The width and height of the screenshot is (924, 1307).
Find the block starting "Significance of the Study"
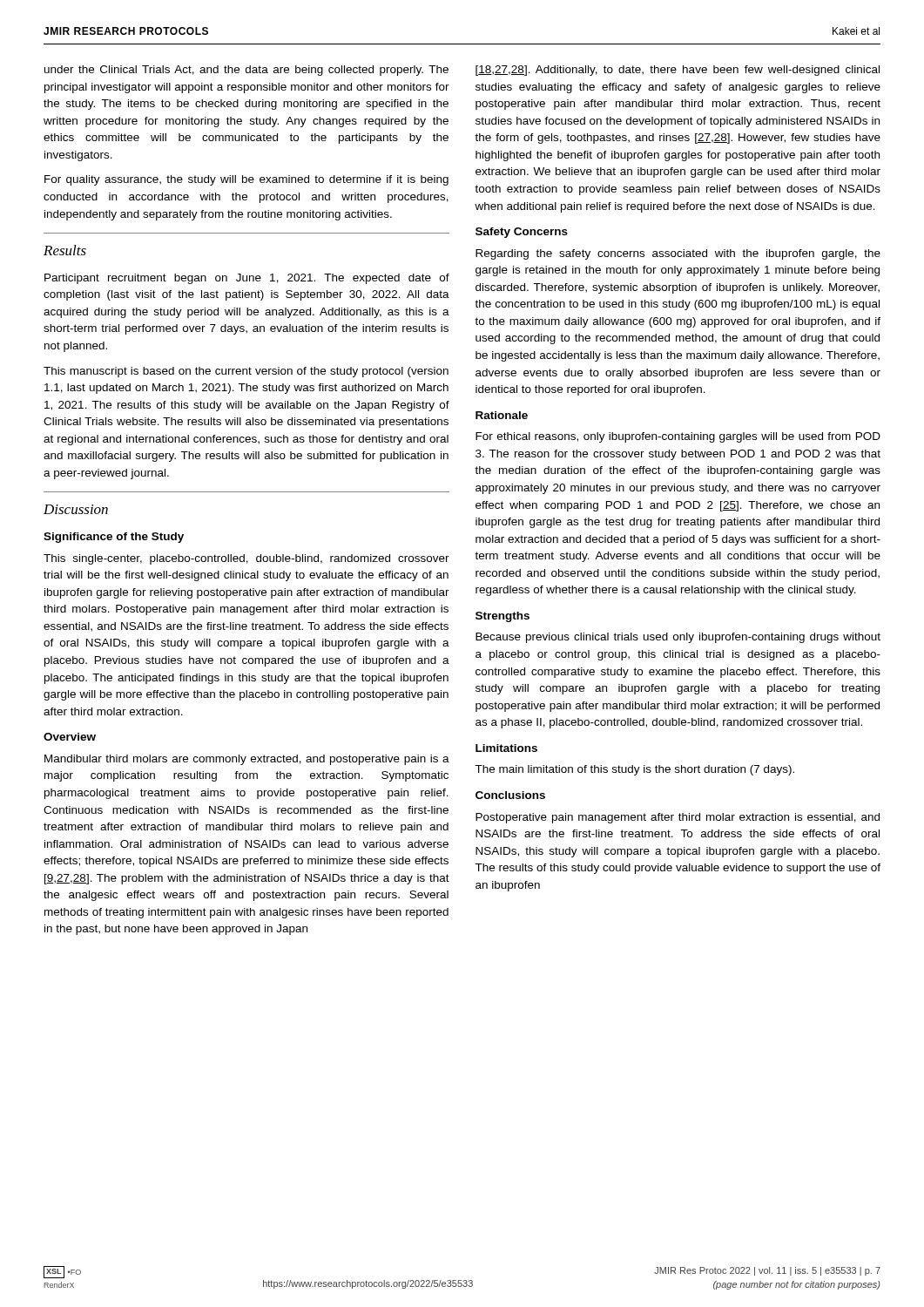pos(114,536)
